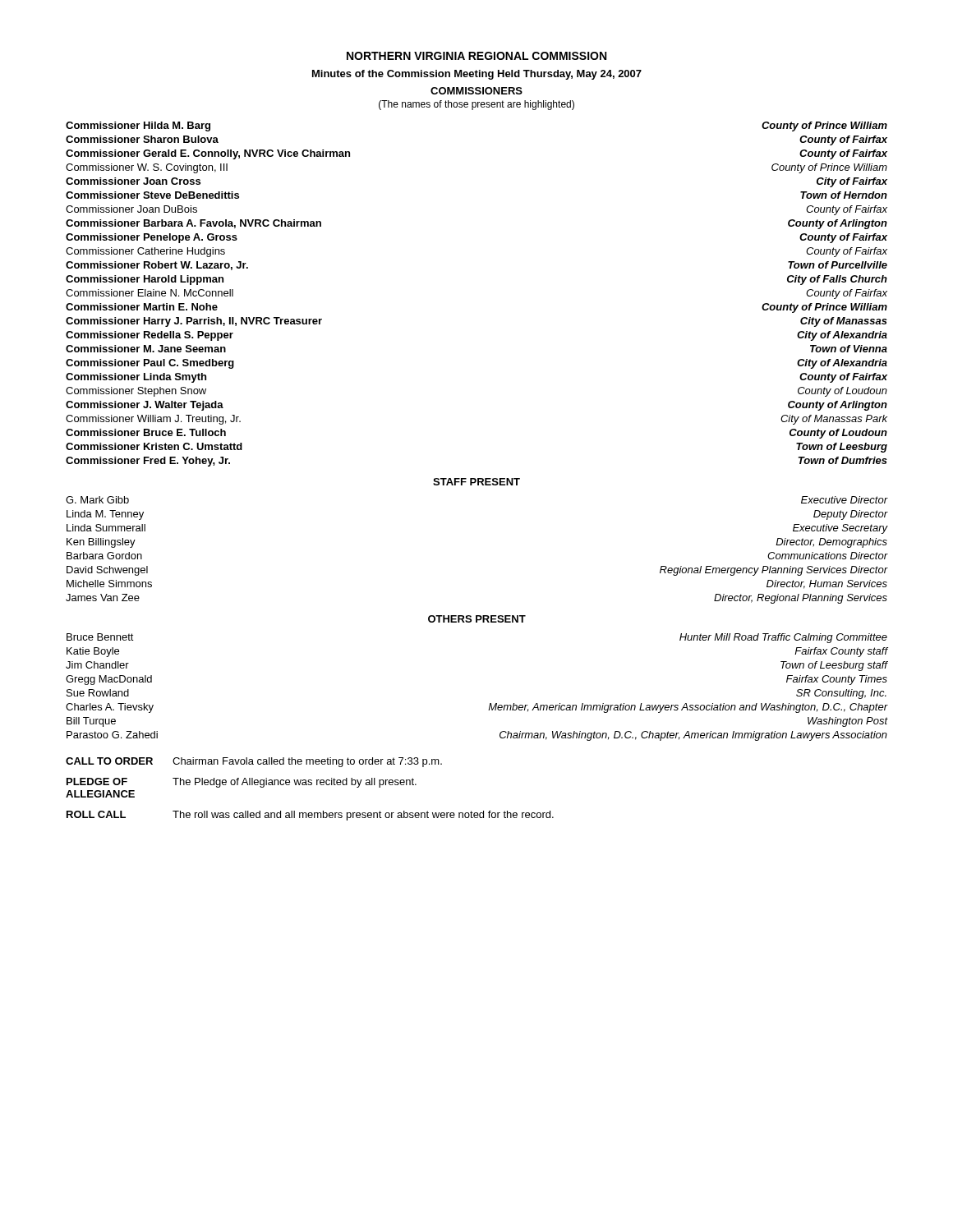The image size is (953, 1232).
Task: Locate the region starting "ROLL CALL The roll was called"
Action: [310, 814]
